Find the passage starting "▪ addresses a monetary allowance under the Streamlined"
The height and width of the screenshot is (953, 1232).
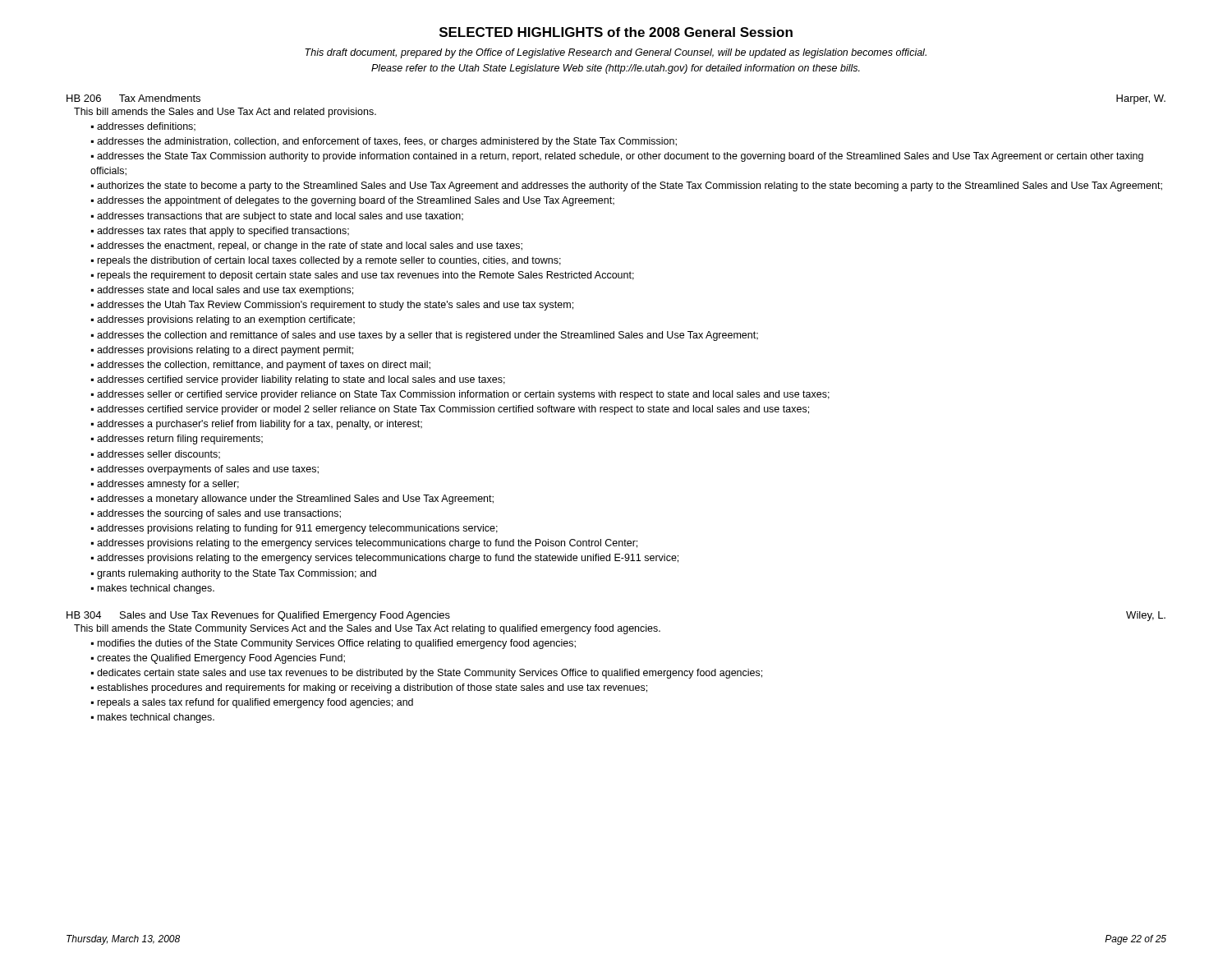[292, 499]
